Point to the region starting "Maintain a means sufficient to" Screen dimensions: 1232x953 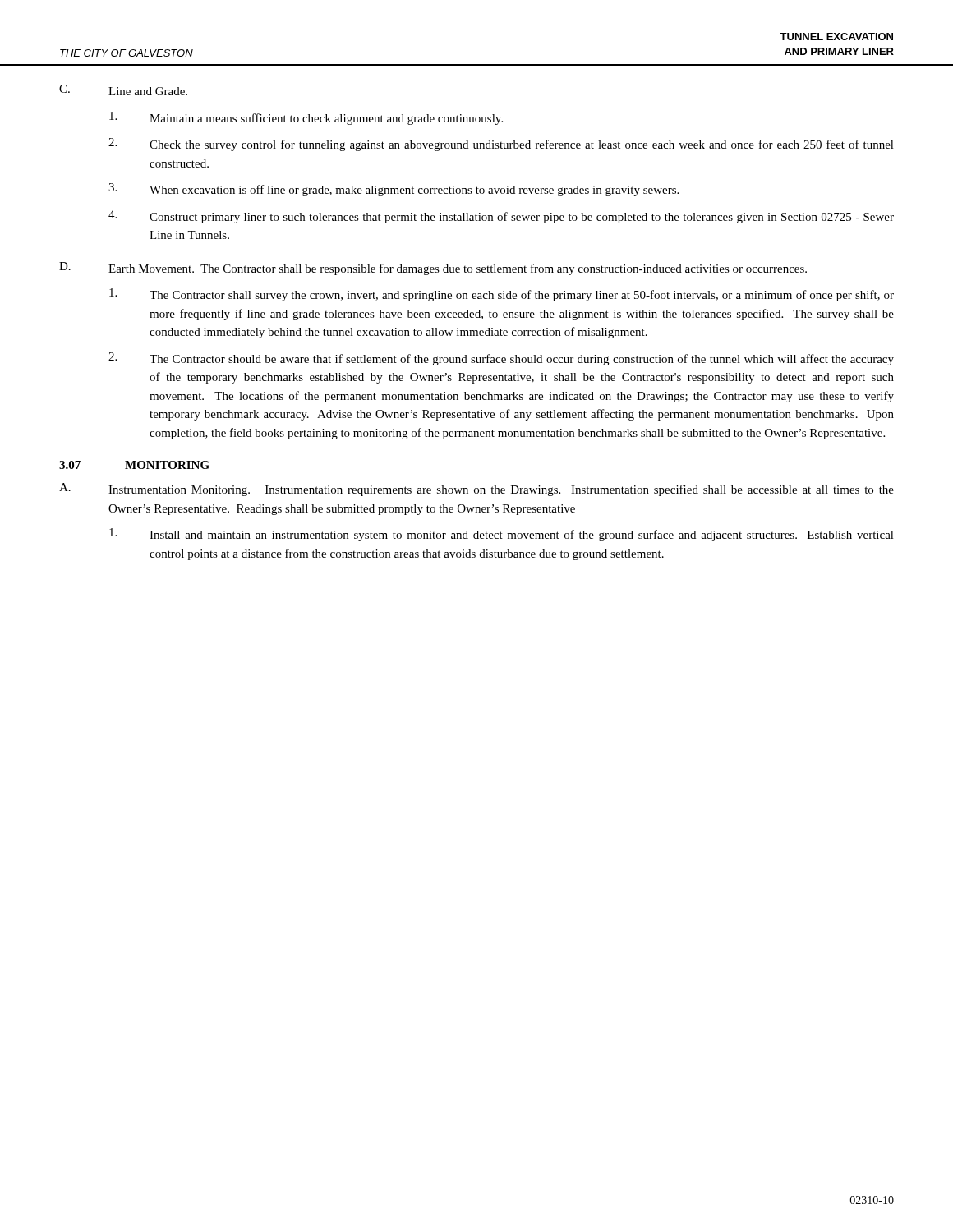501,118
